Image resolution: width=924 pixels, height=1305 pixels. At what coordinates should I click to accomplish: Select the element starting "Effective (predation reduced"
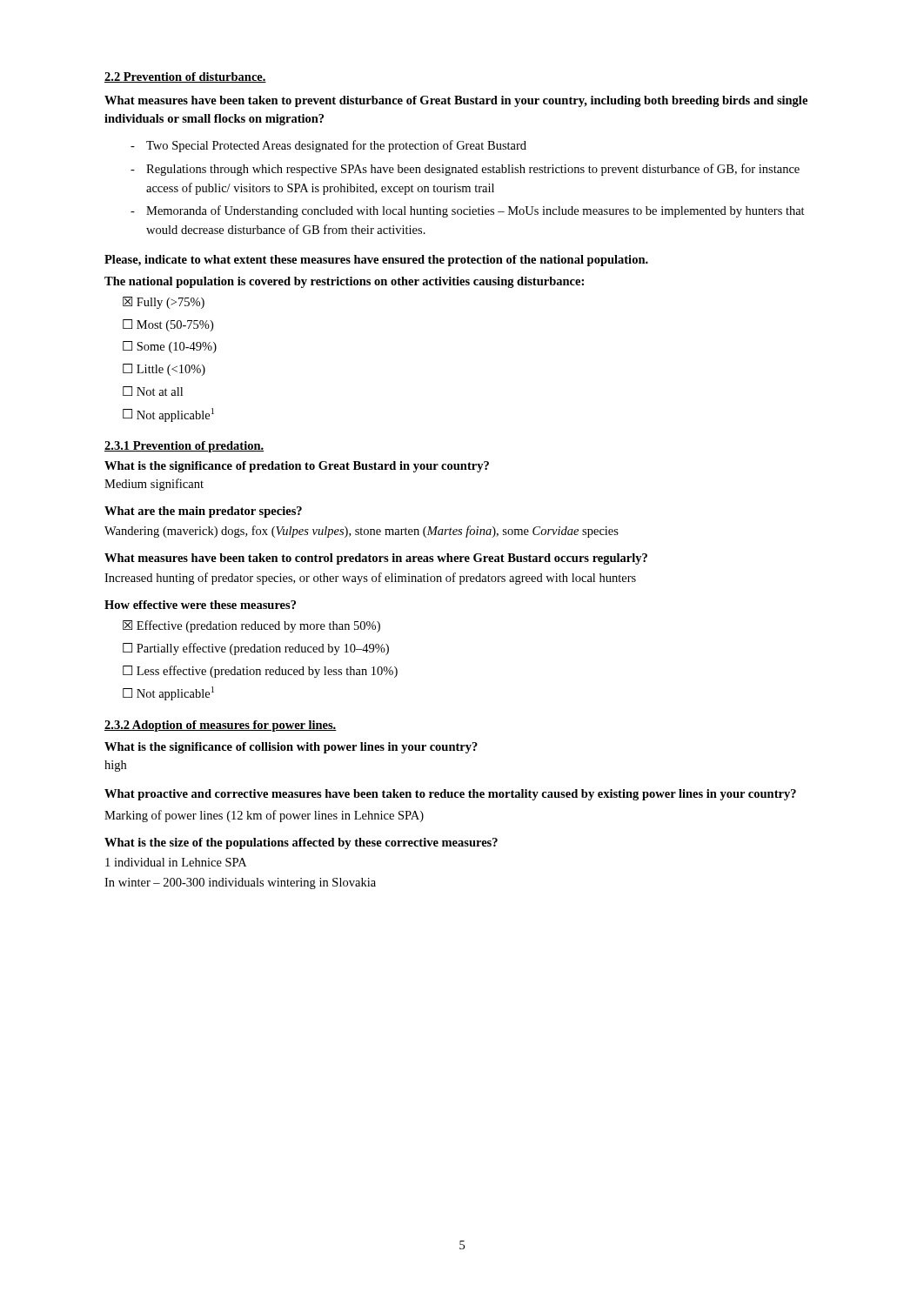pyautogui.click(x=259, y=626)
